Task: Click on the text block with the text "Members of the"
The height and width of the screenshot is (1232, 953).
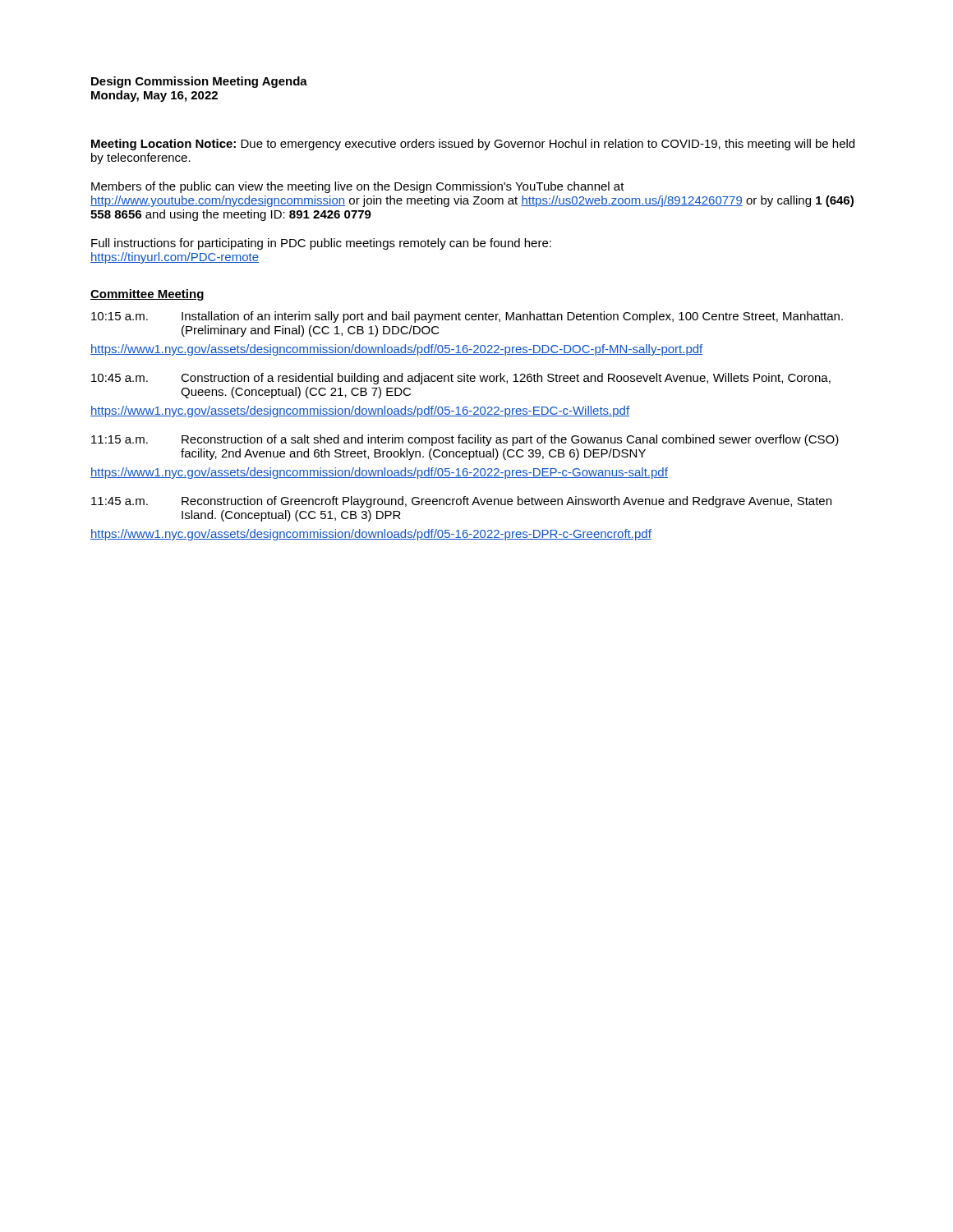Action: point(472,200)
